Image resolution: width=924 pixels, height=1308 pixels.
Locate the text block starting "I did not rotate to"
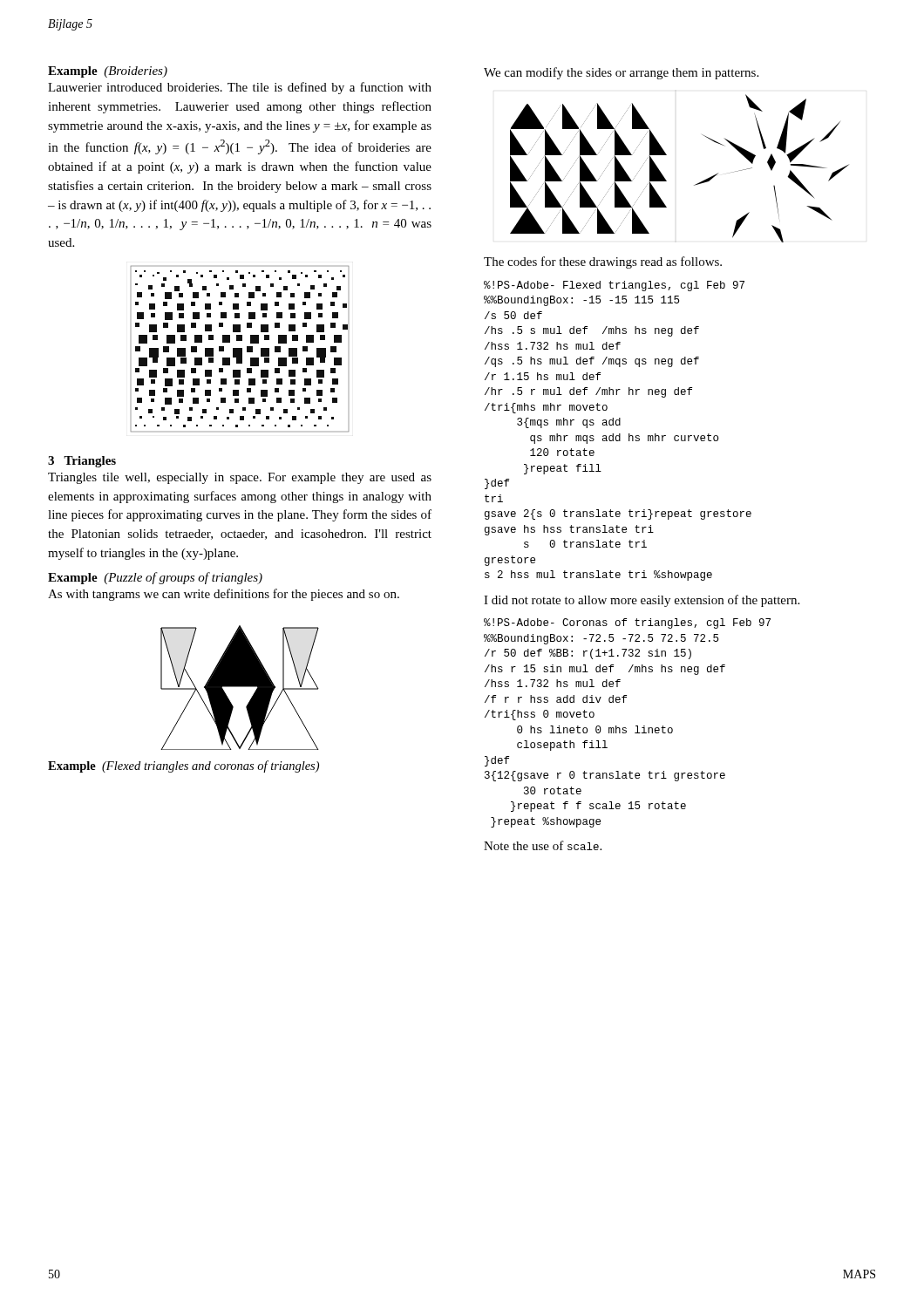coord(680,600)
